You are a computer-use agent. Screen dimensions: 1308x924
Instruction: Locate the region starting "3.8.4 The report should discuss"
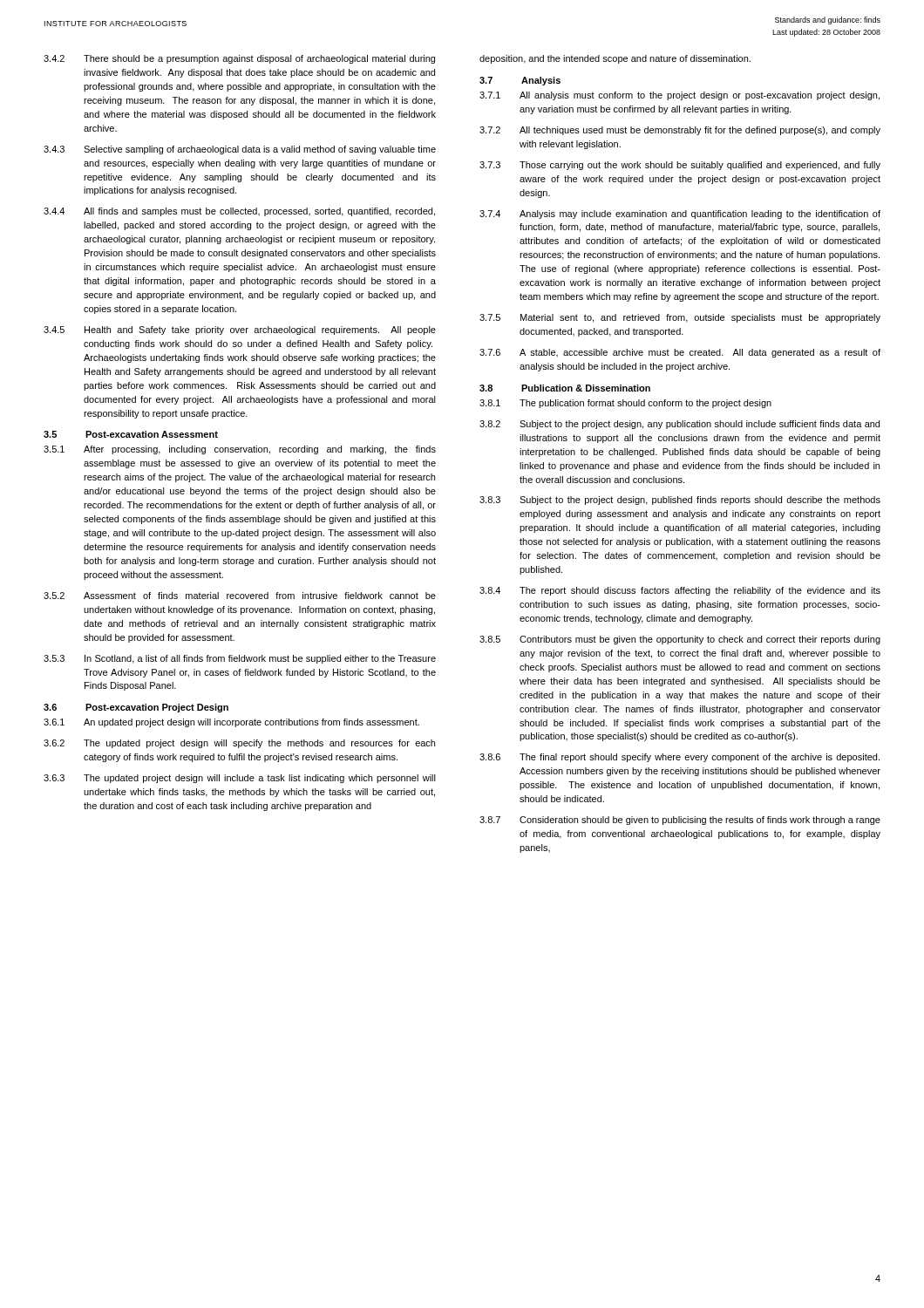point(680,605)
